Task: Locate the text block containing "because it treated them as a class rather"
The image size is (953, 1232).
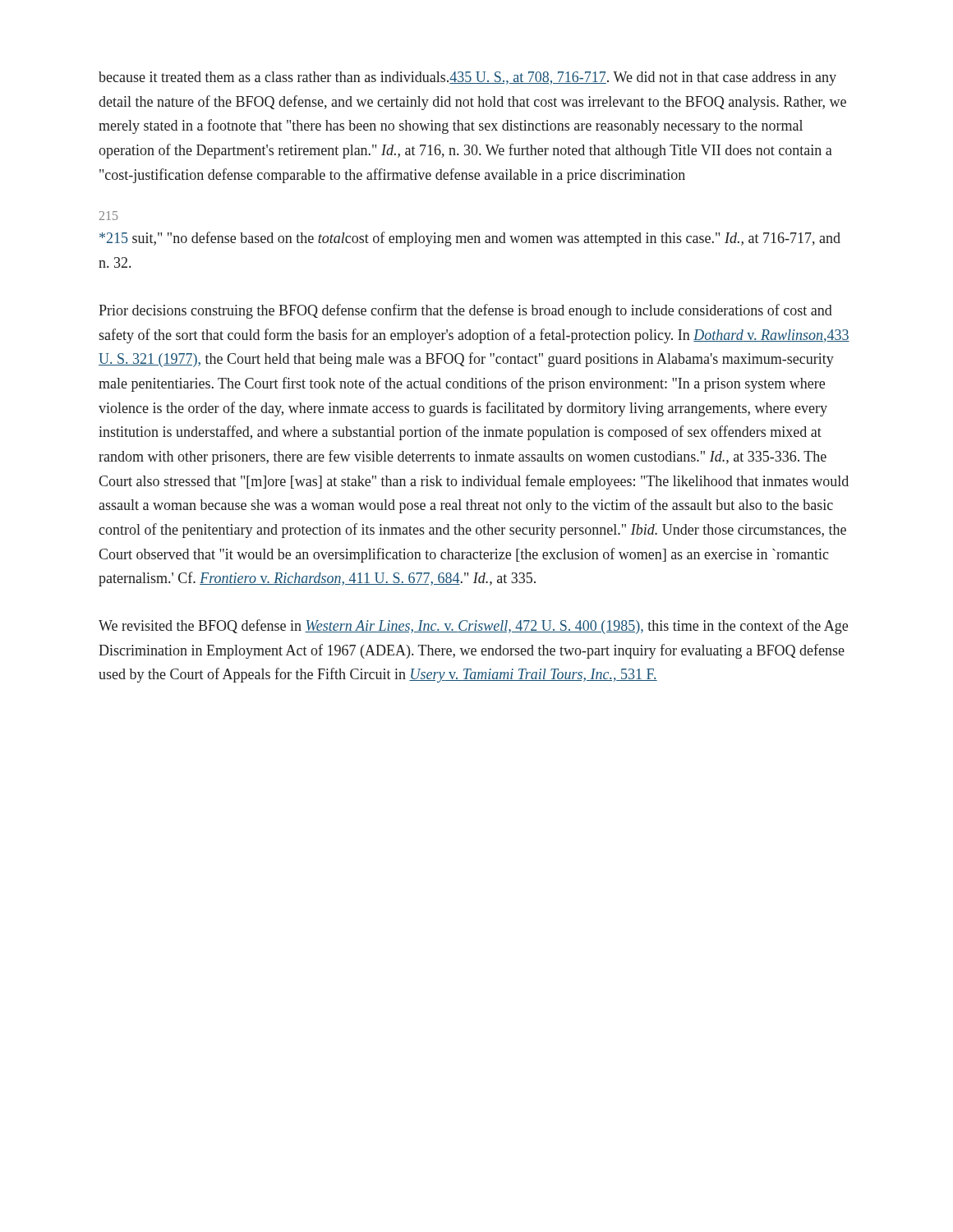Action: (473, 126)
